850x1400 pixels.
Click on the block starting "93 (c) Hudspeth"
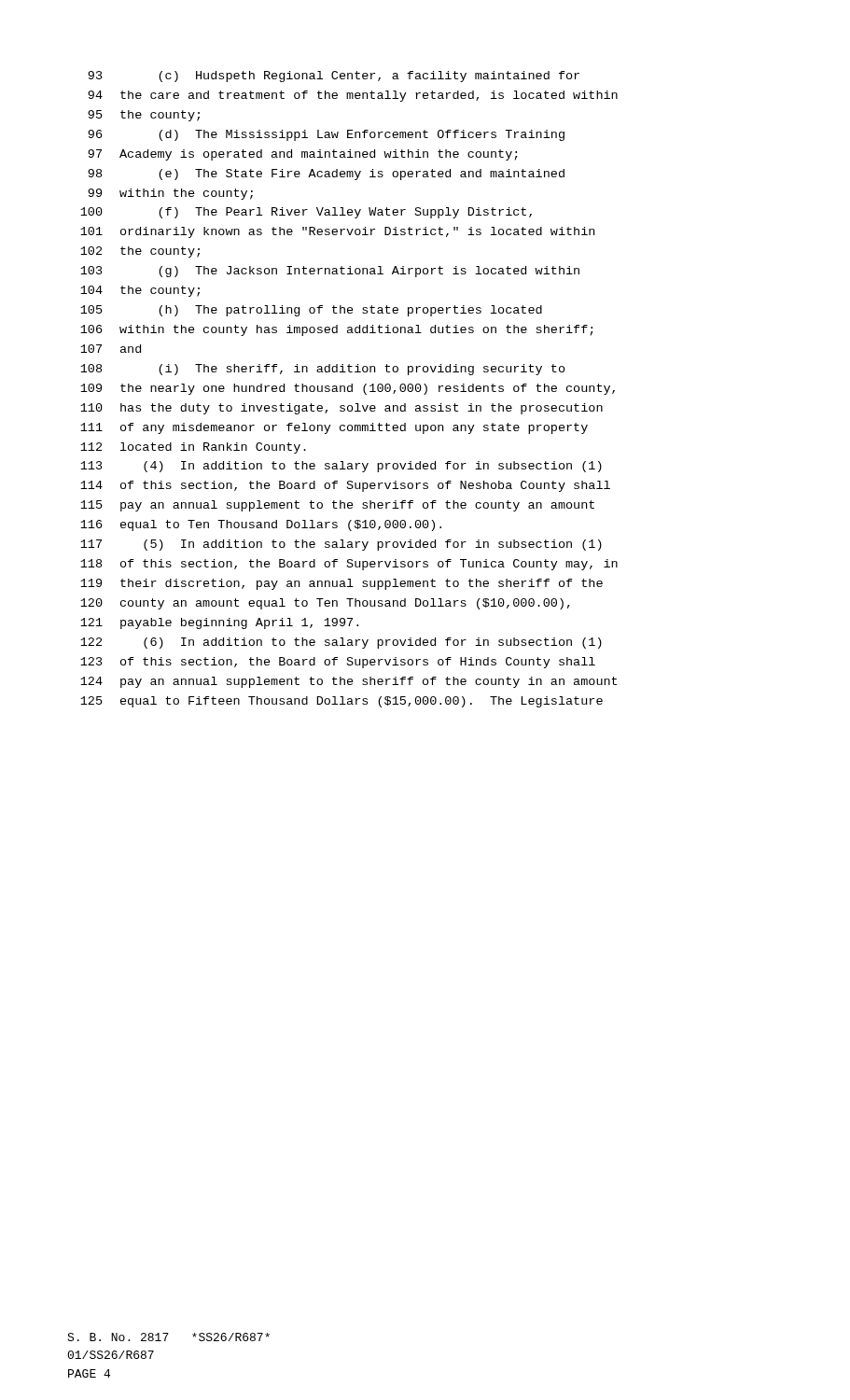click(324, 77)
